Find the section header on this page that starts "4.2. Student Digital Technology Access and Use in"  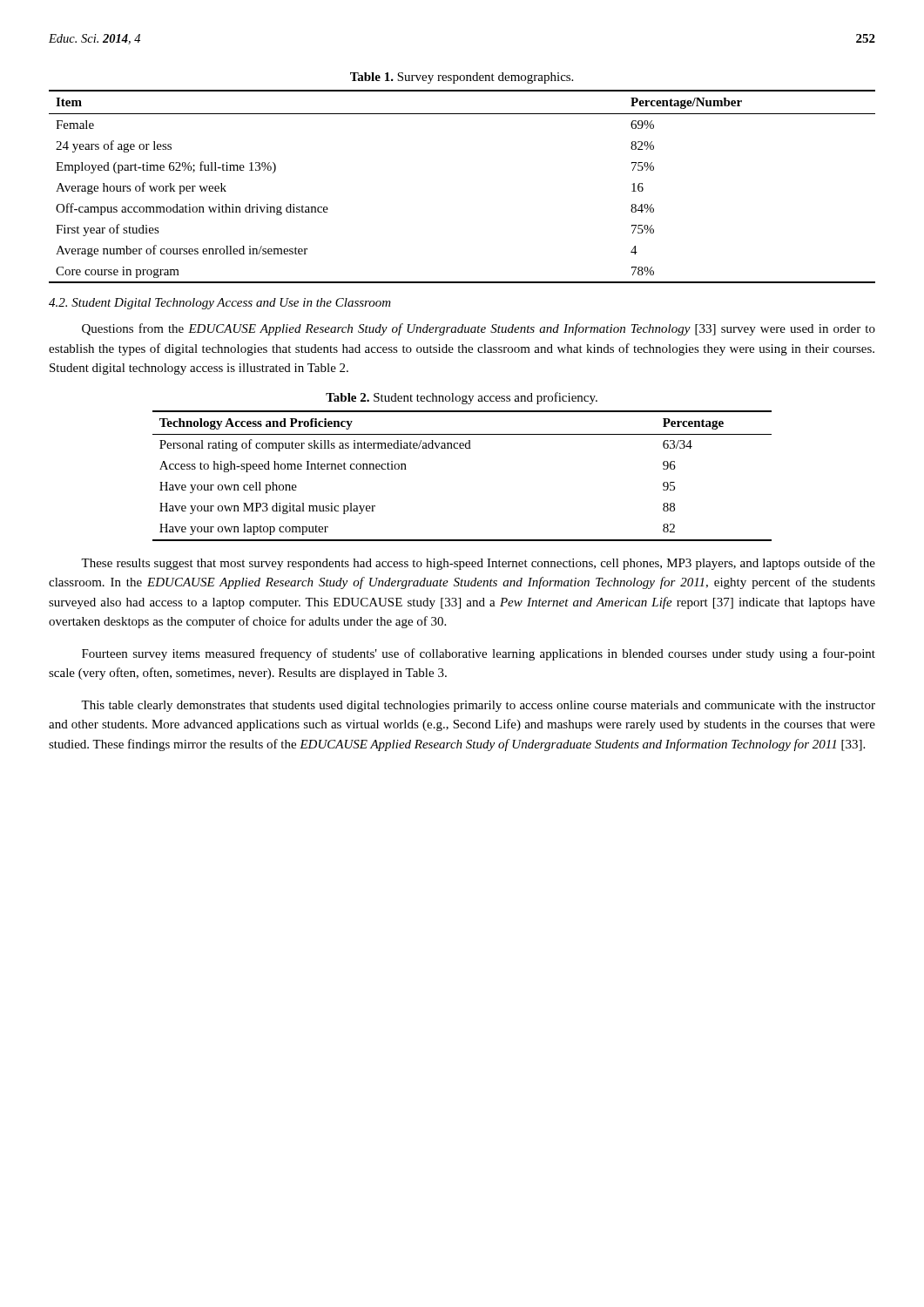[x=220, y=302]
